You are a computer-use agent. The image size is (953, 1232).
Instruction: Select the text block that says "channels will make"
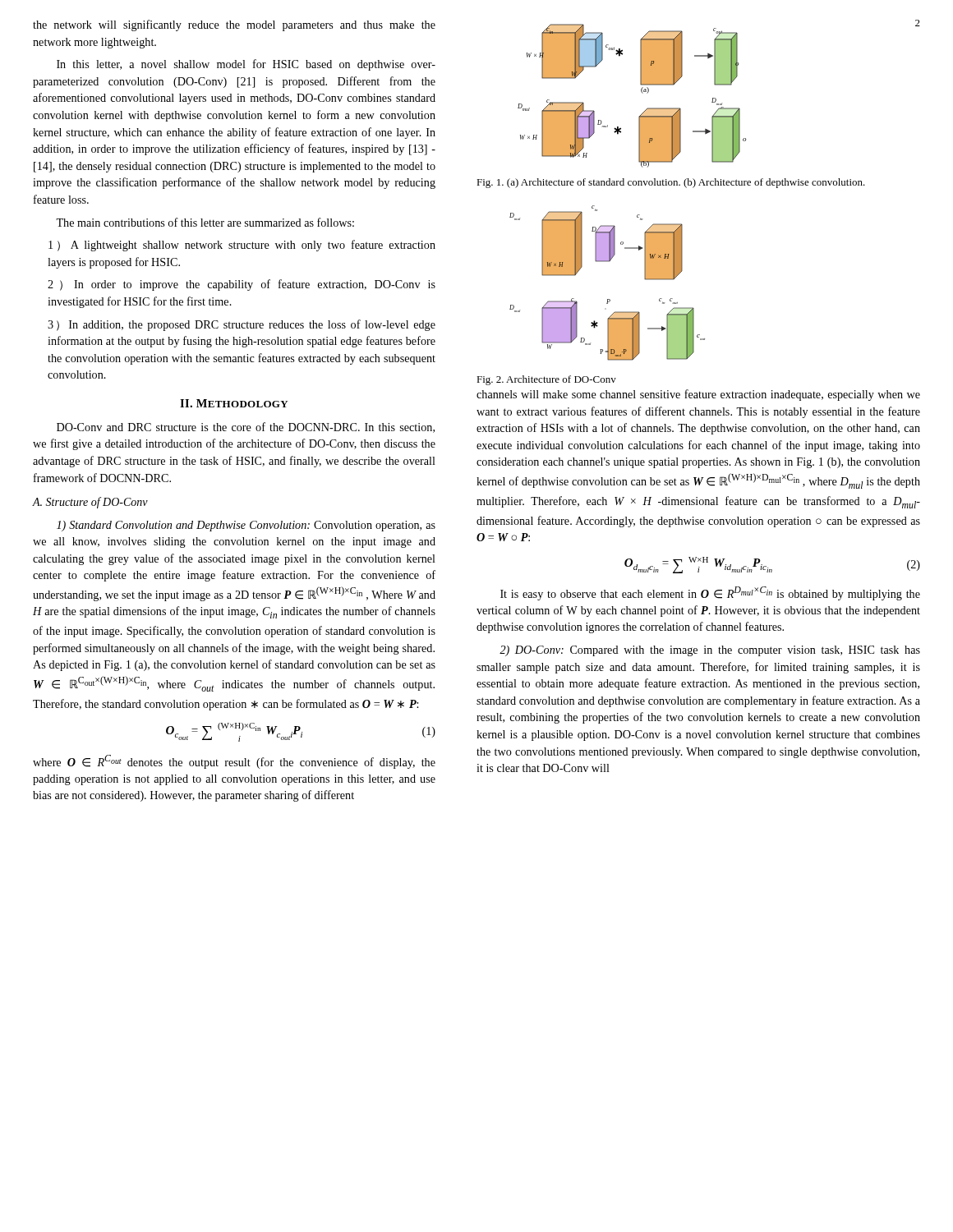(x=698, y=466)
